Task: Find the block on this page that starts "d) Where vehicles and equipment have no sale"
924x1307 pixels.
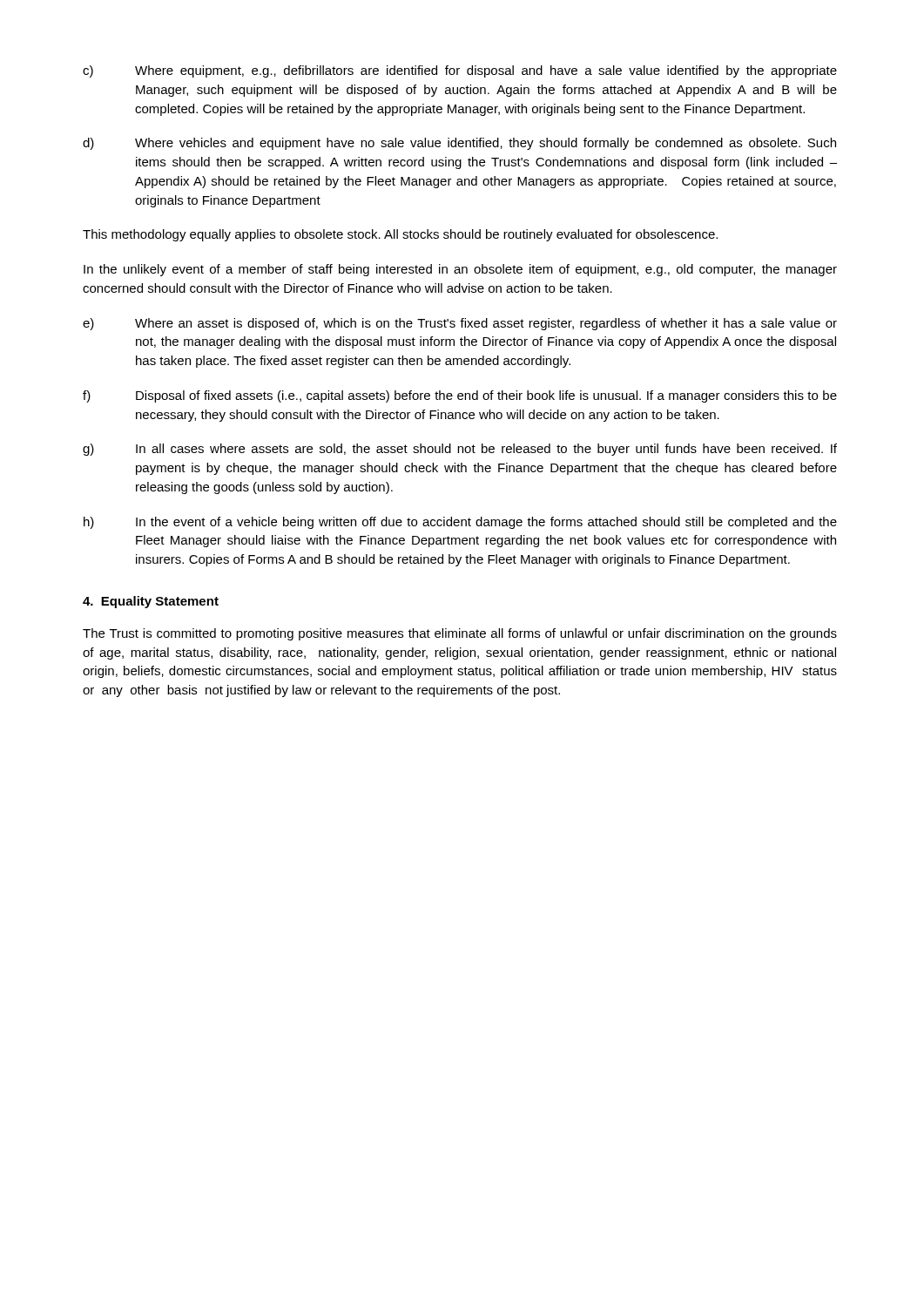Action: pos(460,171)
